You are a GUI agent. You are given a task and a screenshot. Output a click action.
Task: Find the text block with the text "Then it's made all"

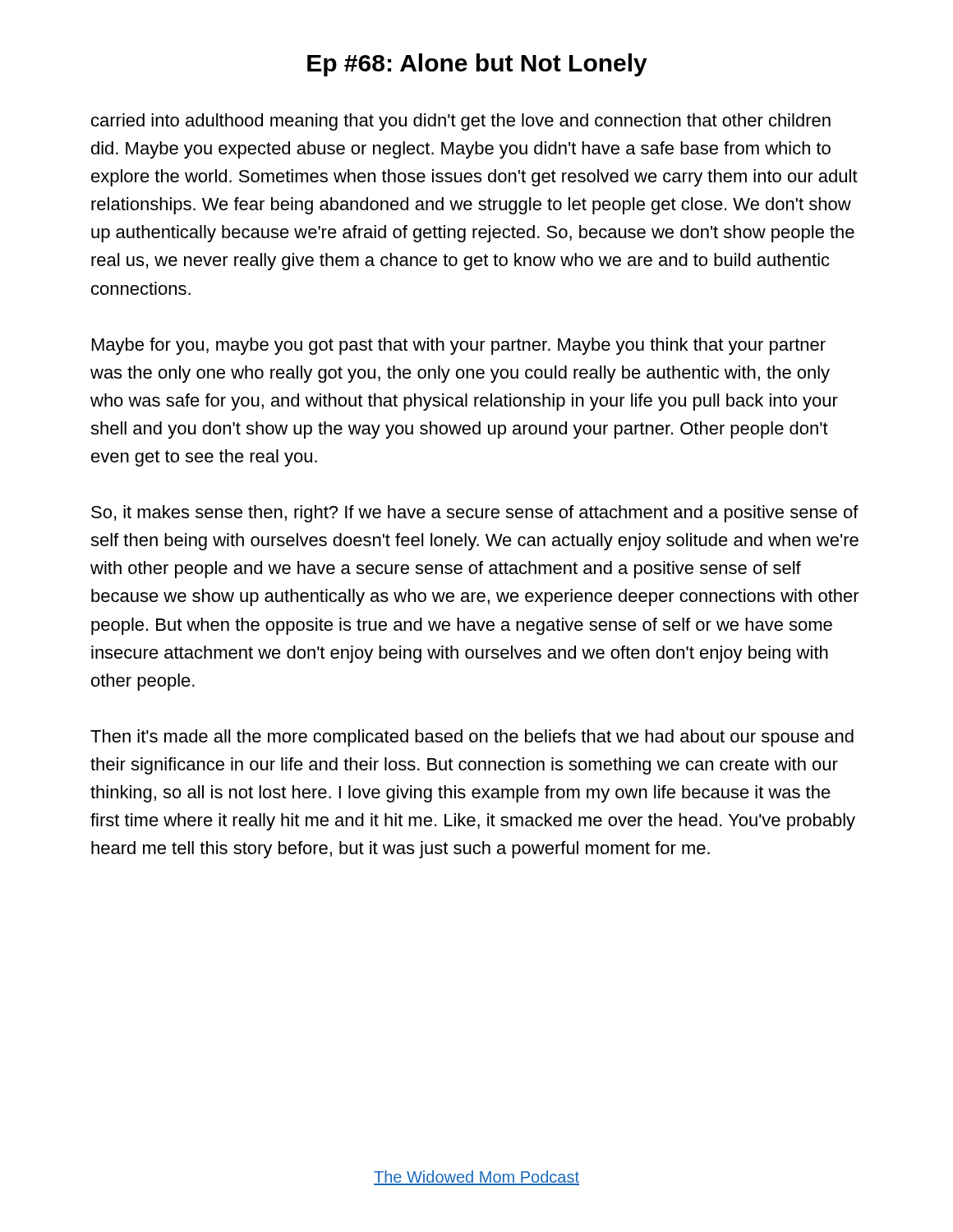pos(473,792)
